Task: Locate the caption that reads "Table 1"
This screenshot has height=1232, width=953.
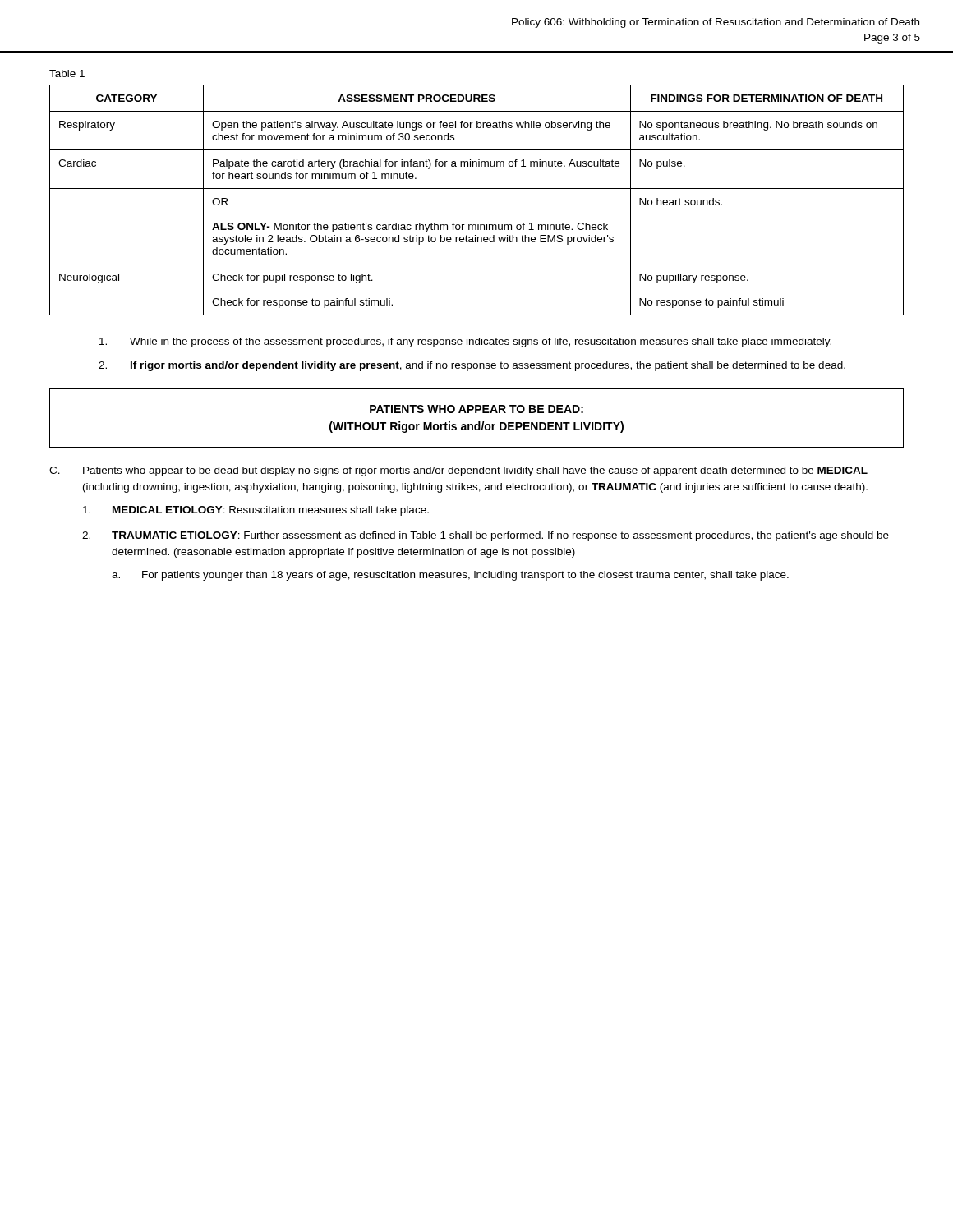Action: 67,73
